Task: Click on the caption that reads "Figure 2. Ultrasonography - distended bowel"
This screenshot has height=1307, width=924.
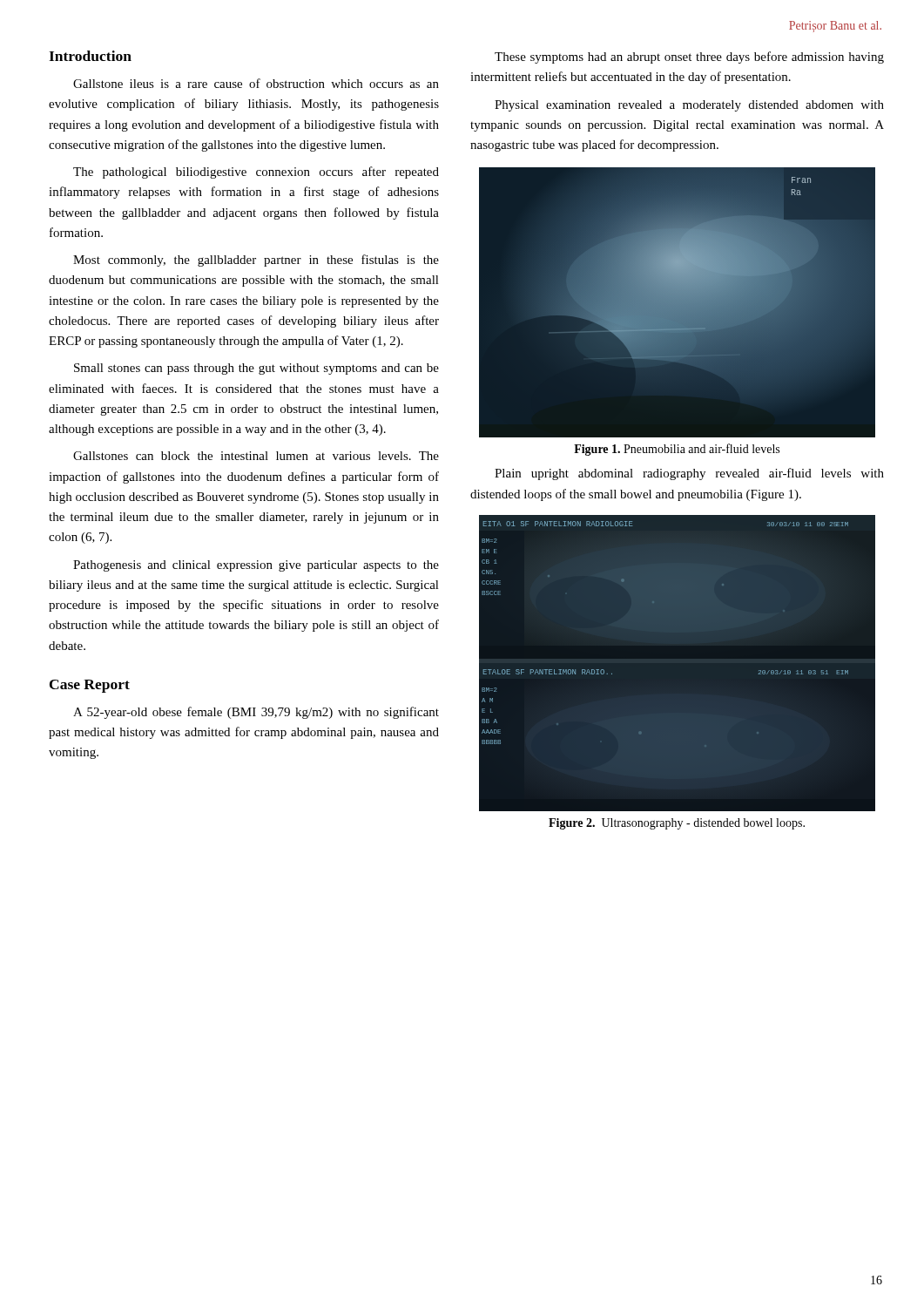Action: (677, 823)
